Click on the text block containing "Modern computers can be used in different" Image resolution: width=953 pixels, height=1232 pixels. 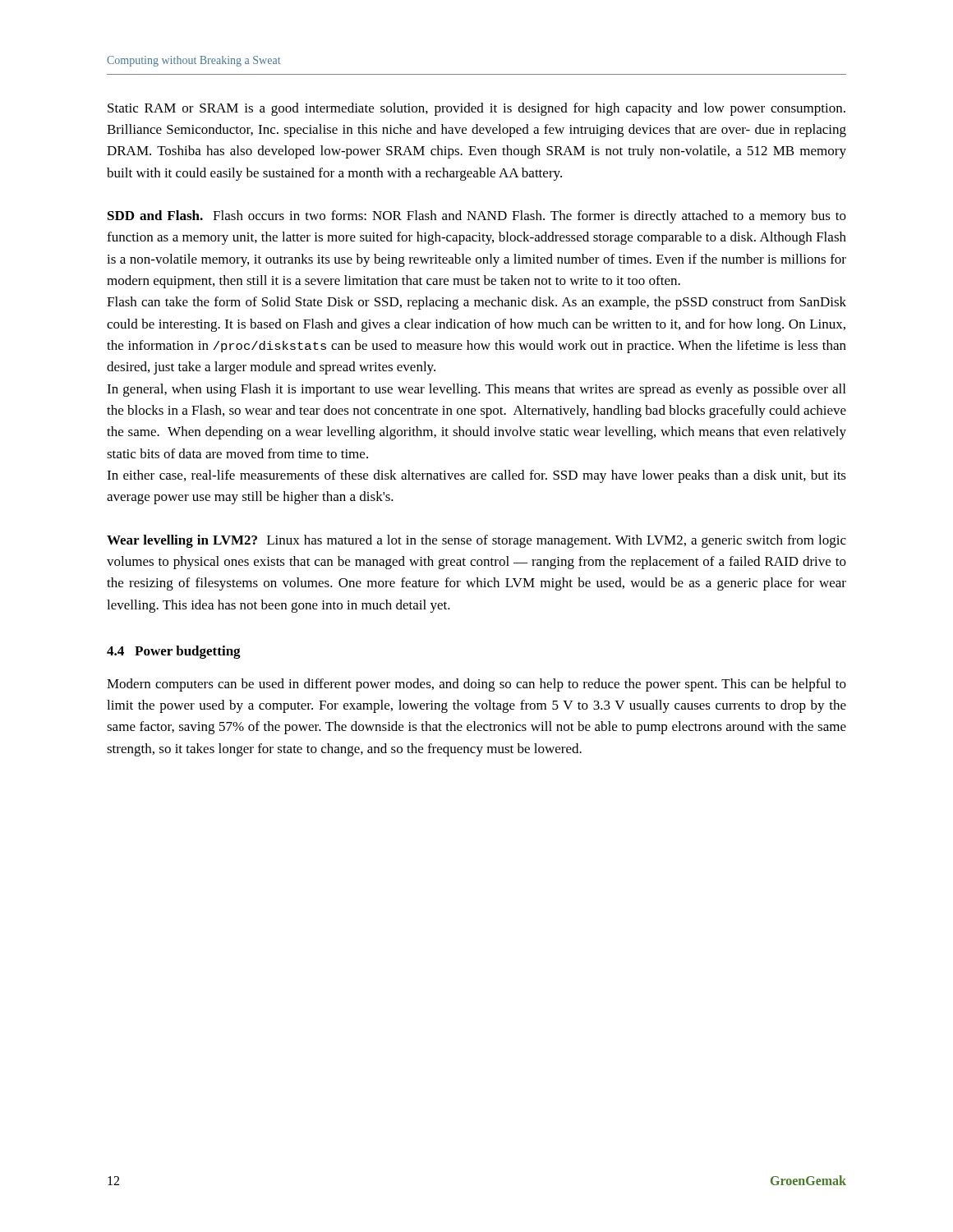(x=476, y=716)
